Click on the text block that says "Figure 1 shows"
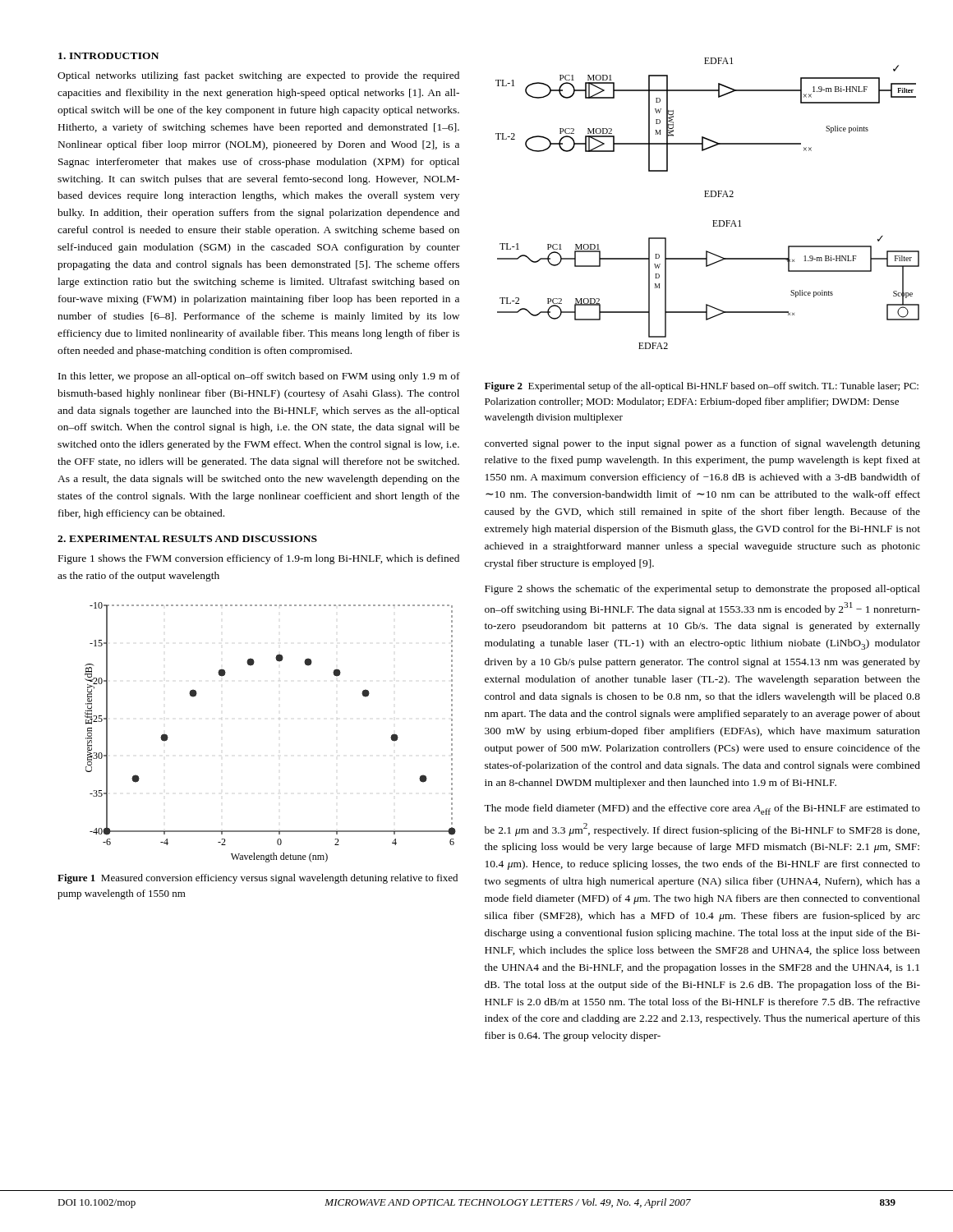The width and height of the screenshot is (953, 1232). [259, 567]
